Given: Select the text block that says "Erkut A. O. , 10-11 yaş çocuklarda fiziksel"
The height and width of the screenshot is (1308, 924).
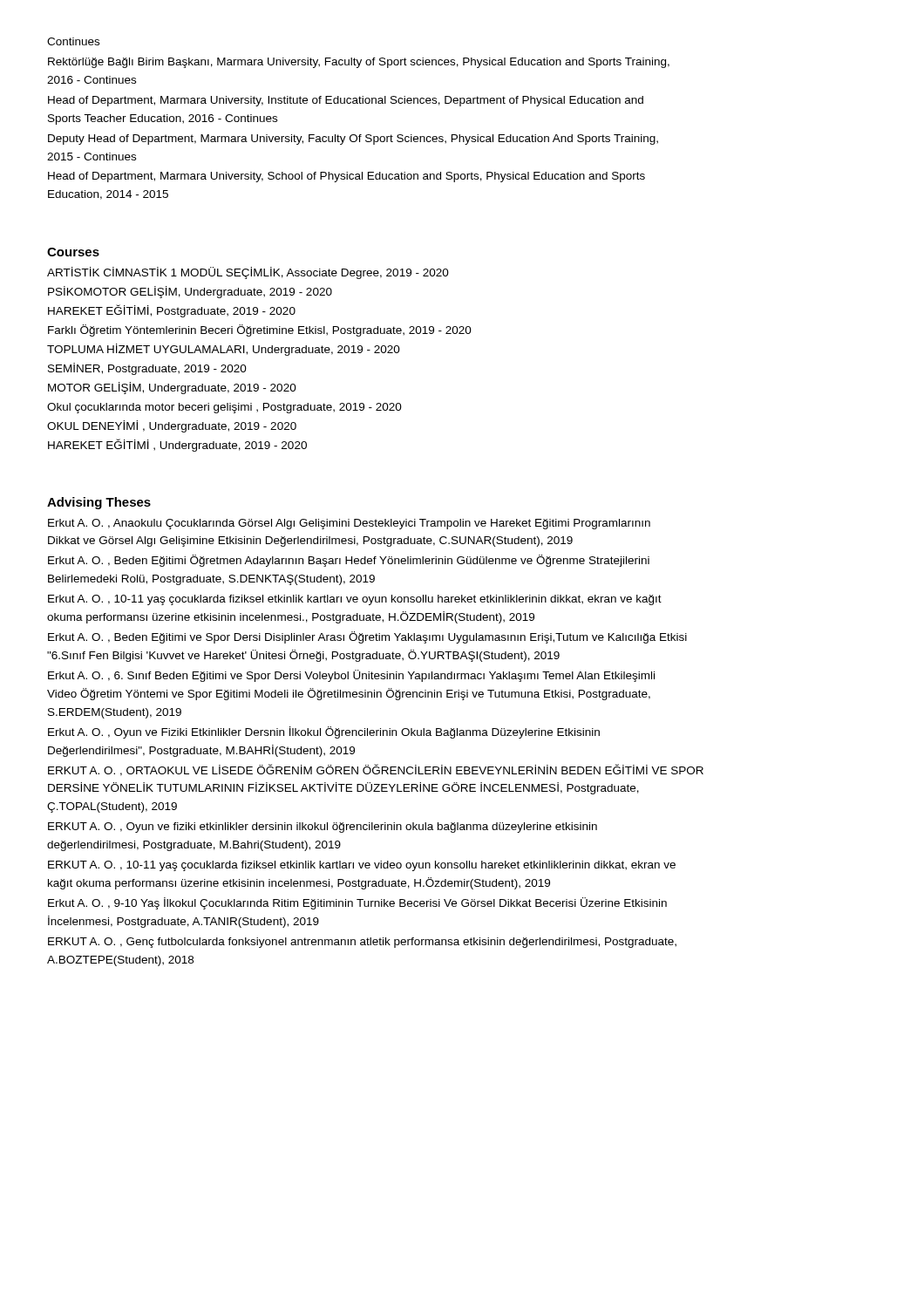Looking at the screenshot, I should (354, 608).
